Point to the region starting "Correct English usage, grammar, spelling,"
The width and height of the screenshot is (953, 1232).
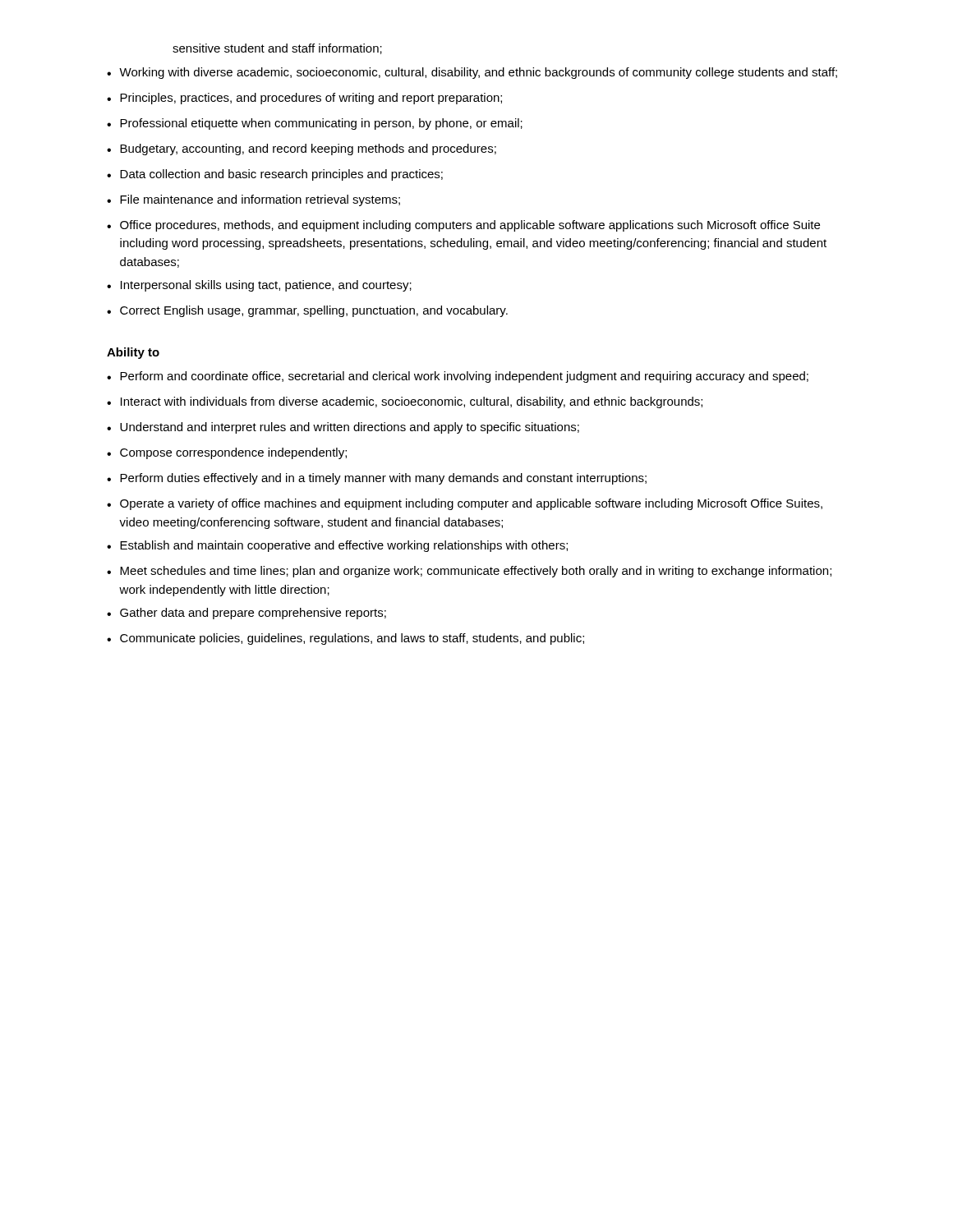pyautogui.click(x=483, y=311)
